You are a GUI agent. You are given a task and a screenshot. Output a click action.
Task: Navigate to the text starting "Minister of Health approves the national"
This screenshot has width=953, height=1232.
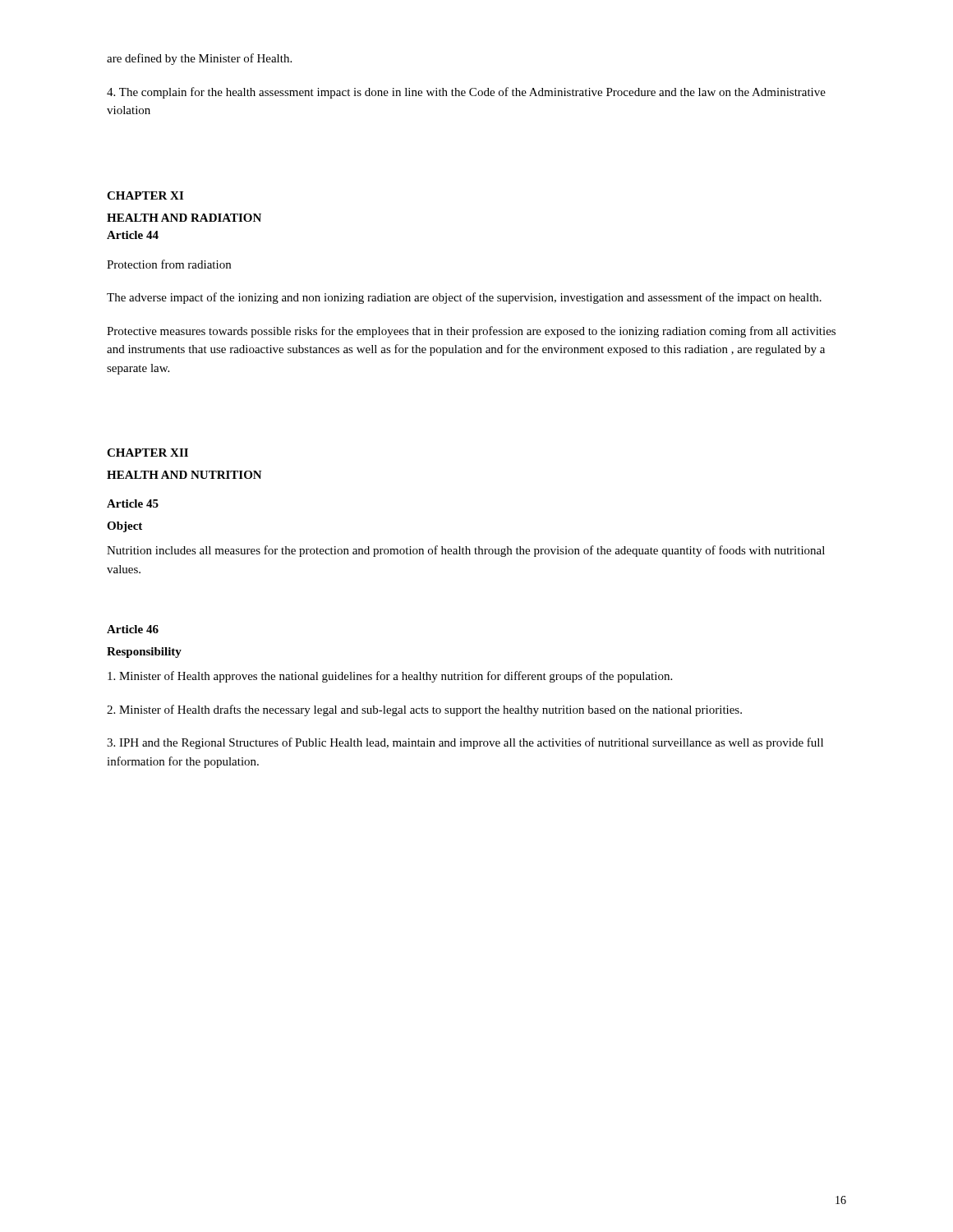pos(390,676)
